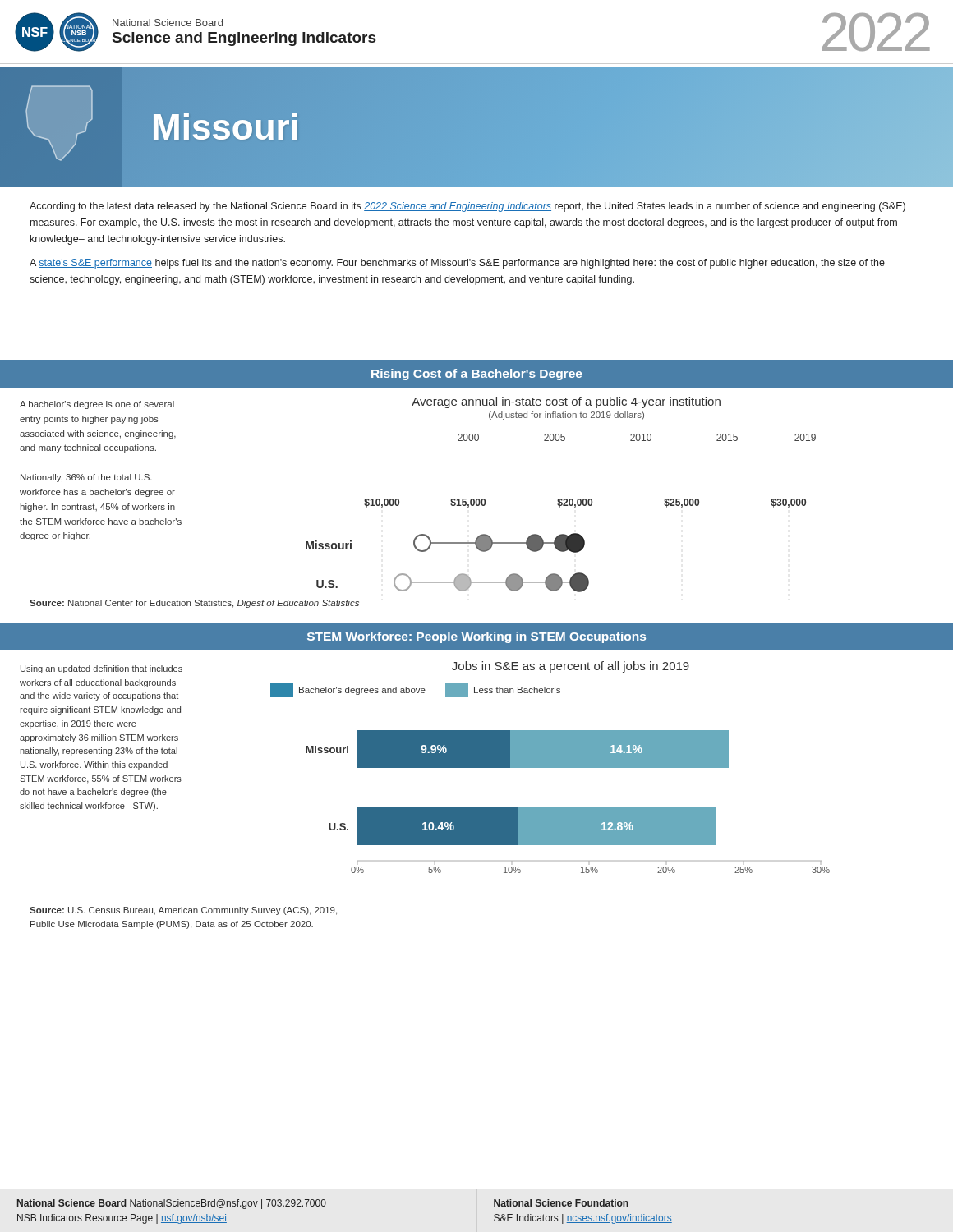Locate the caption that says "Source: U.S. Census Bureau,"
The image size is (953, 1232).
[x=184, y=917]
